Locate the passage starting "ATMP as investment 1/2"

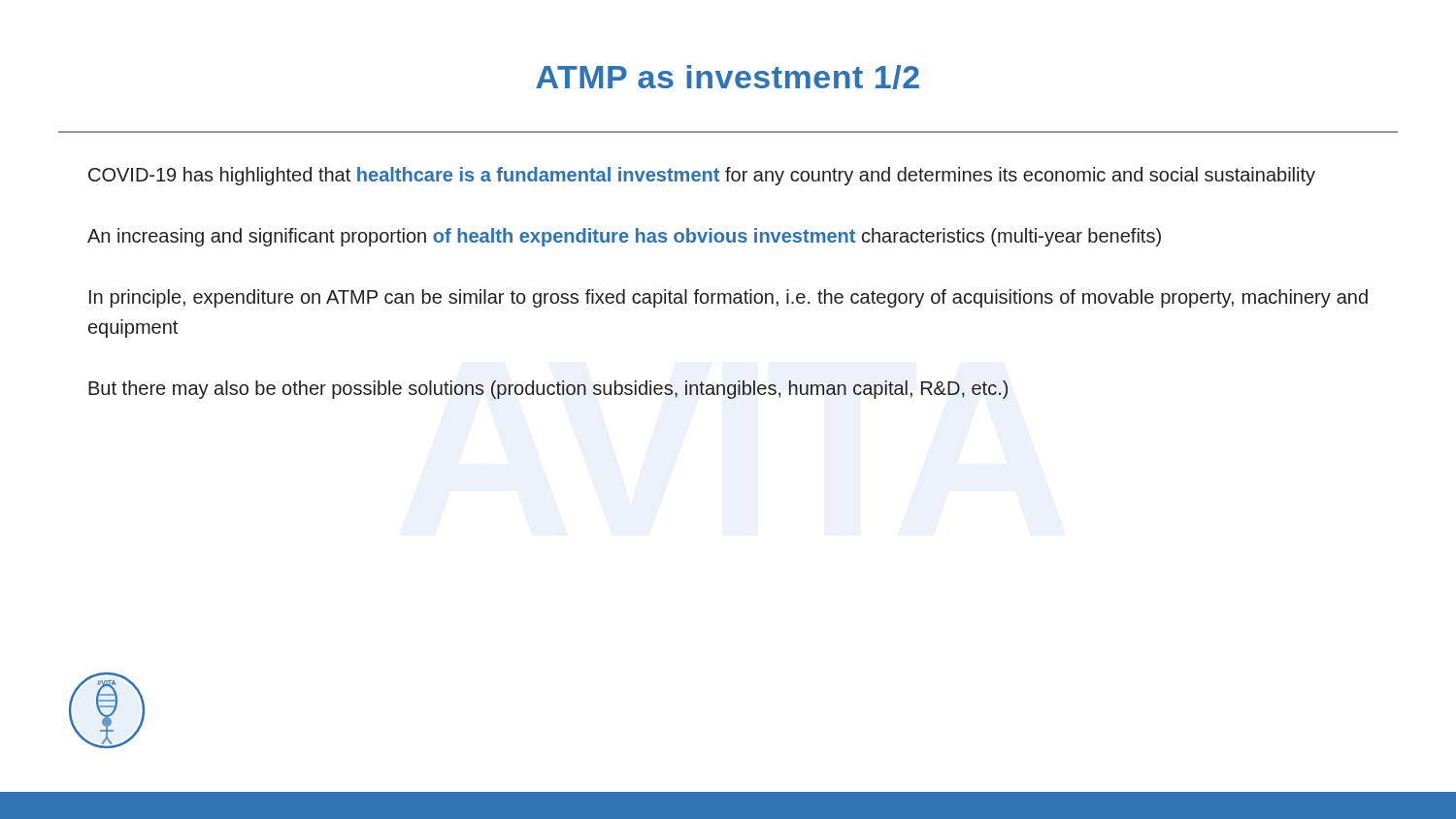[728, 77]
